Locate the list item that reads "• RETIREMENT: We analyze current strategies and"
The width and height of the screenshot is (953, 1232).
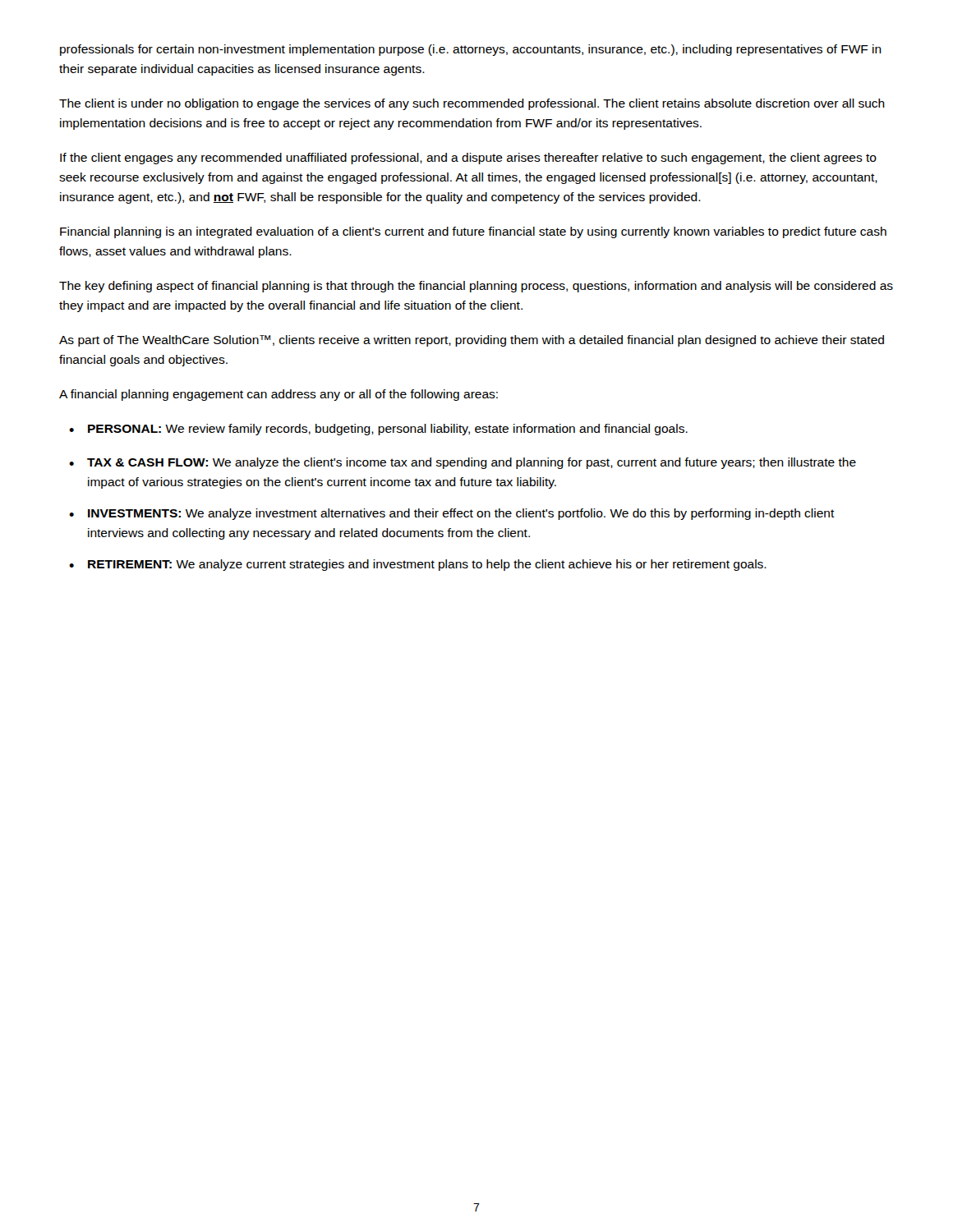481,566
